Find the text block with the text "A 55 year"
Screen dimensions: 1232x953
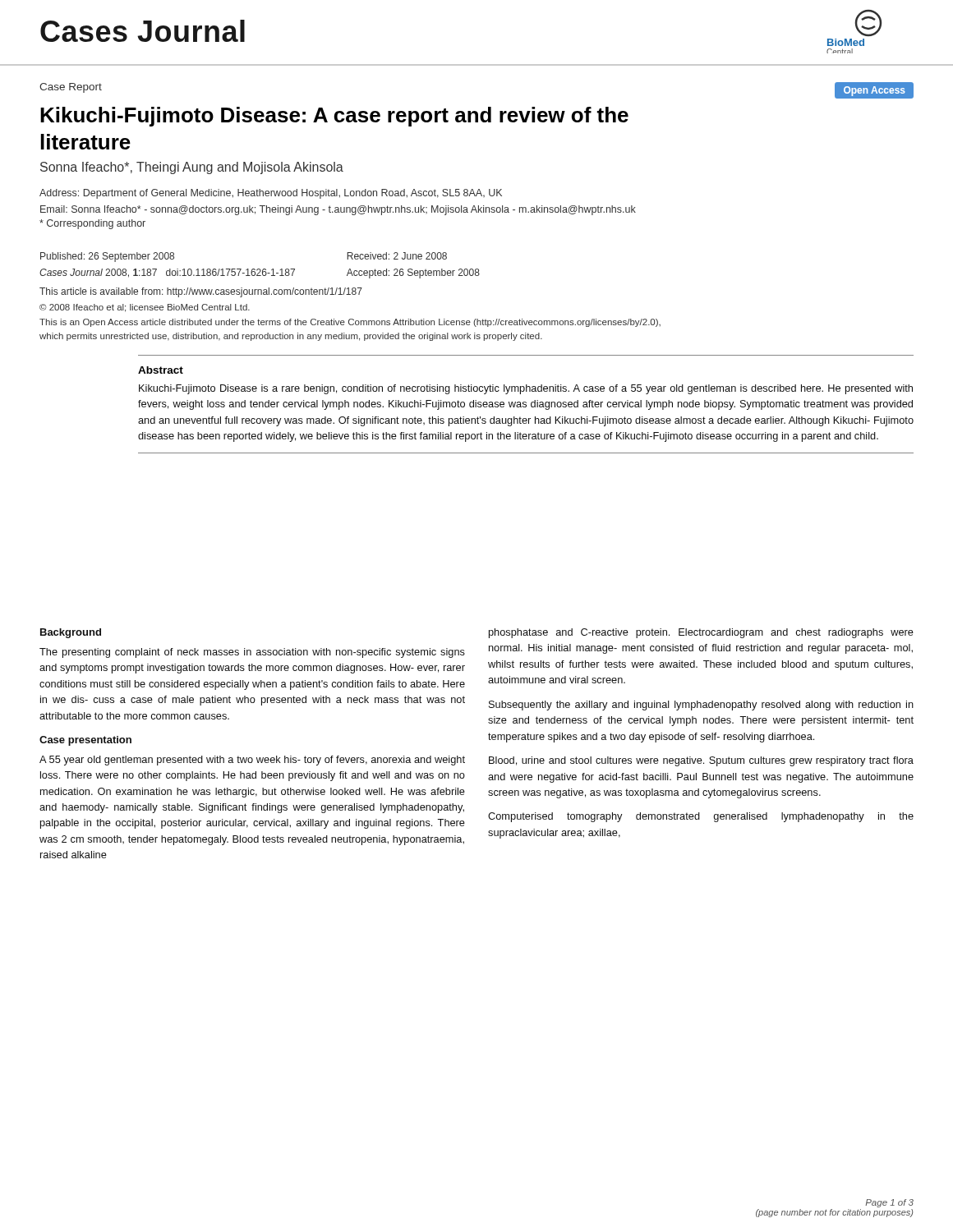(252, 807)
